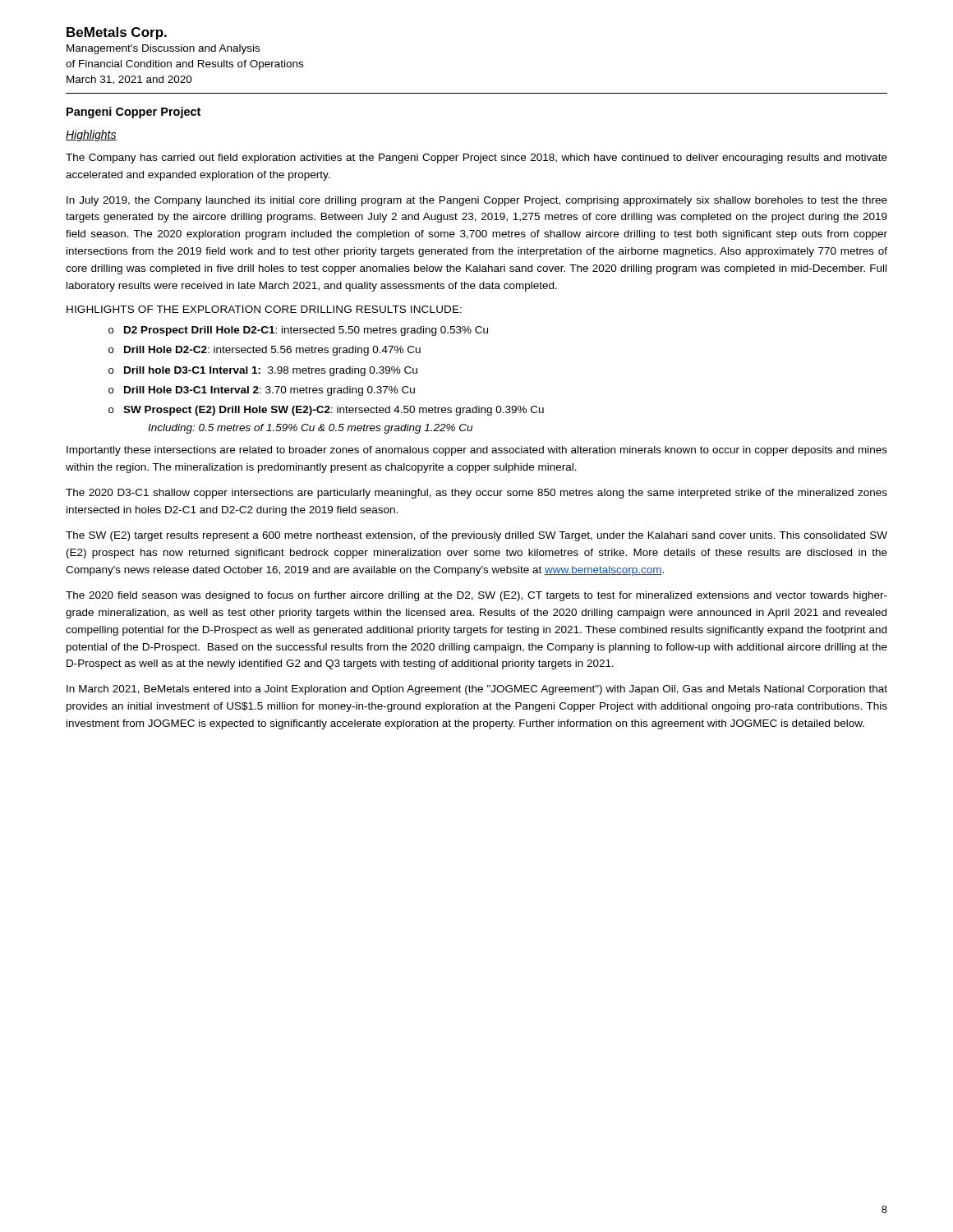The width and height of the screenshot is (953, 1232).
Task: Locate the block of text that opens with "Including: 0.5 metres of 1.59%"
Action: pyautogui.click(x=310, y=428)
